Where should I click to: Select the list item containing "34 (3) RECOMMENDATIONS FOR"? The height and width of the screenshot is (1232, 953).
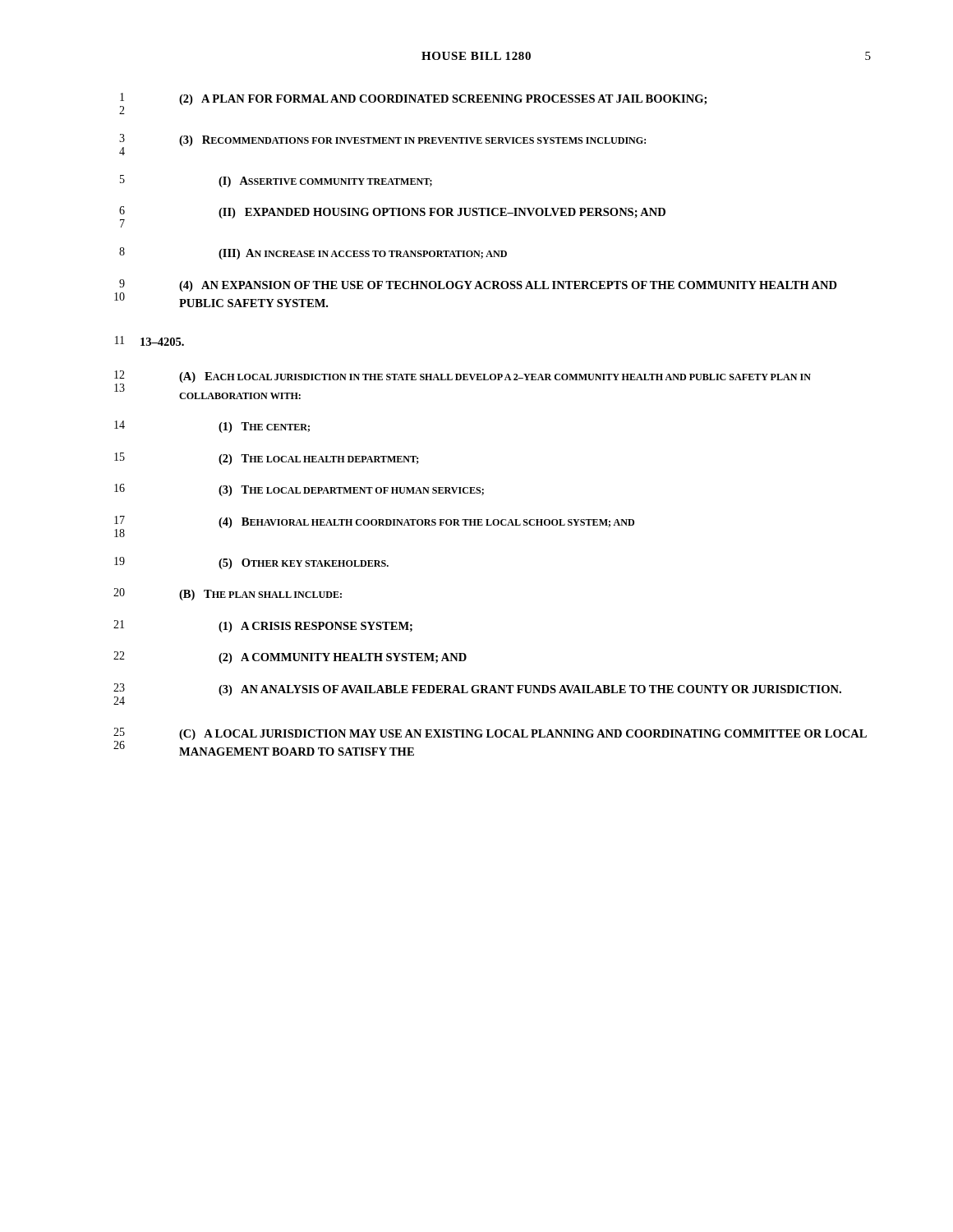pos(476,145)
